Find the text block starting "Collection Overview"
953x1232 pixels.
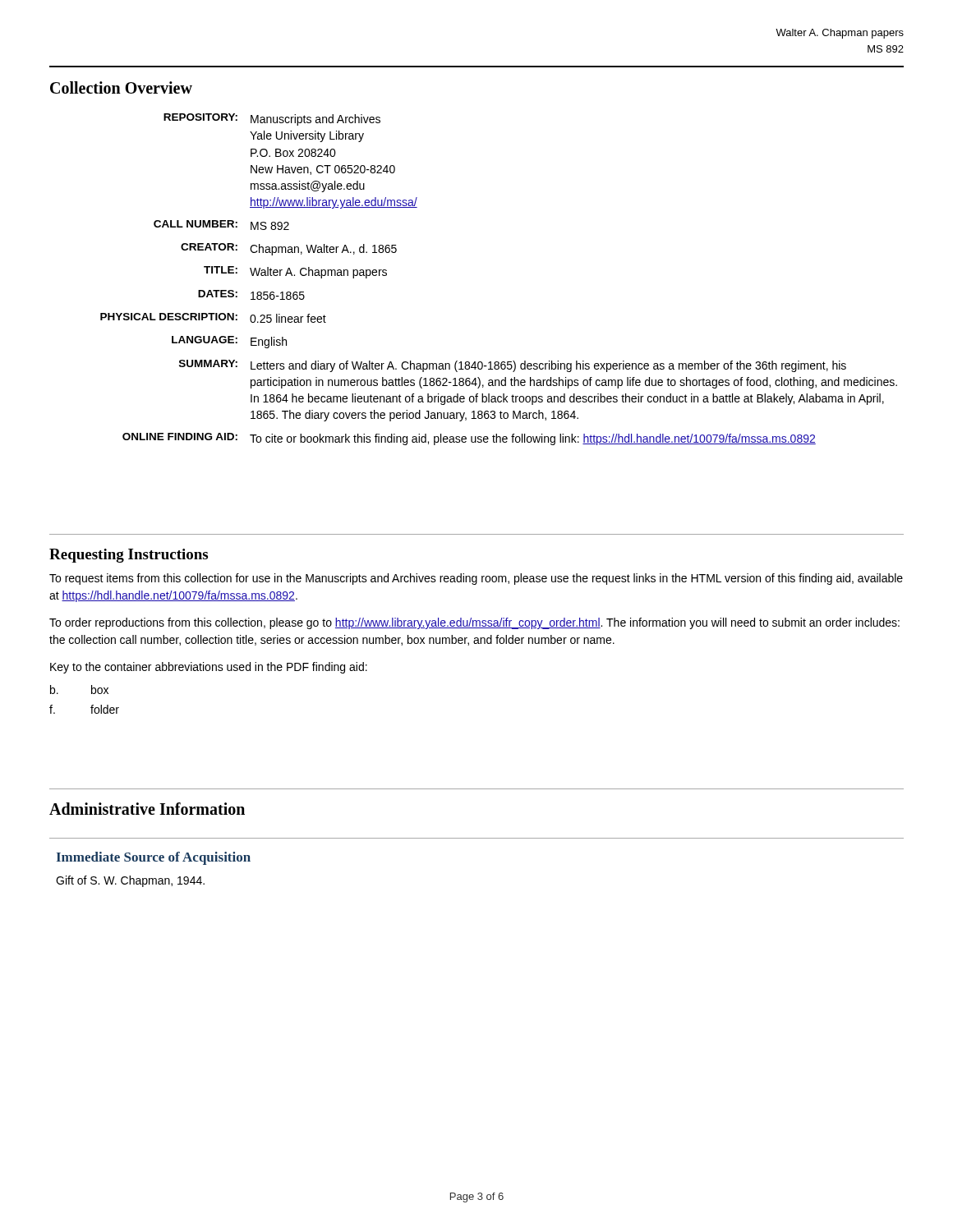pyautogui.click(x=121, y=88)
